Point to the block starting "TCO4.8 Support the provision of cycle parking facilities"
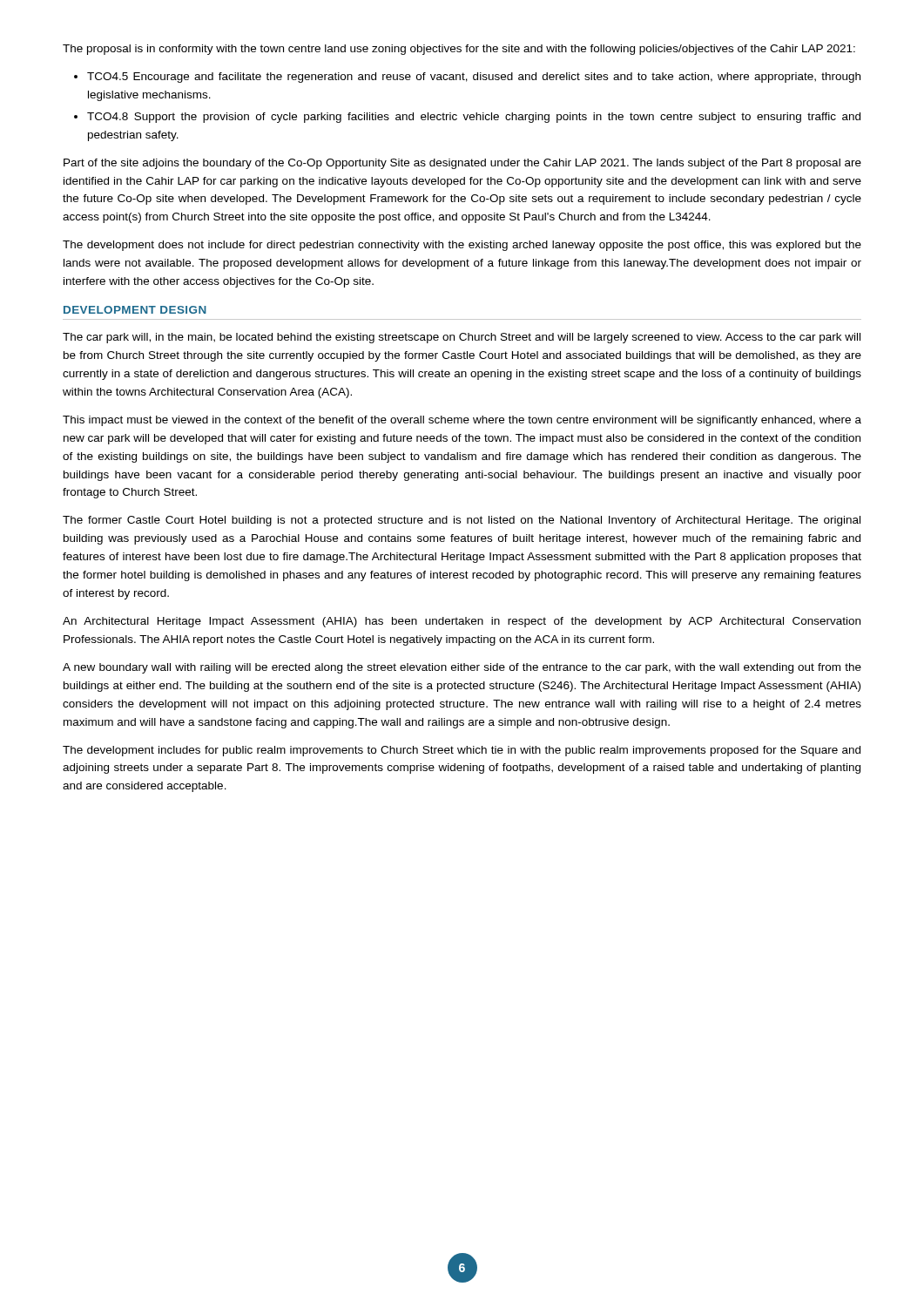This screenshot has width=924, height=1307. pos(474,125)
